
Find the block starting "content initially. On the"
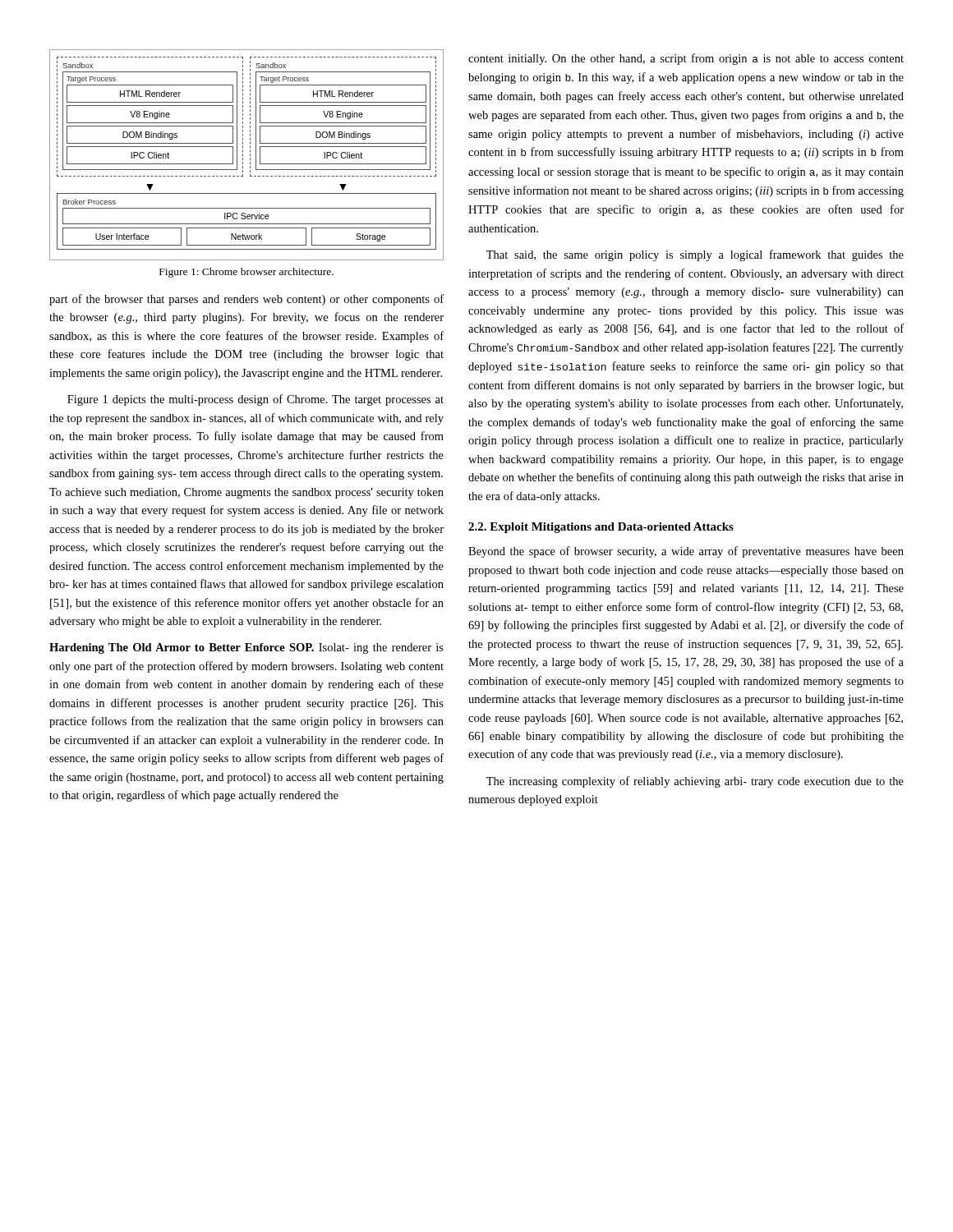click(686, 277)
